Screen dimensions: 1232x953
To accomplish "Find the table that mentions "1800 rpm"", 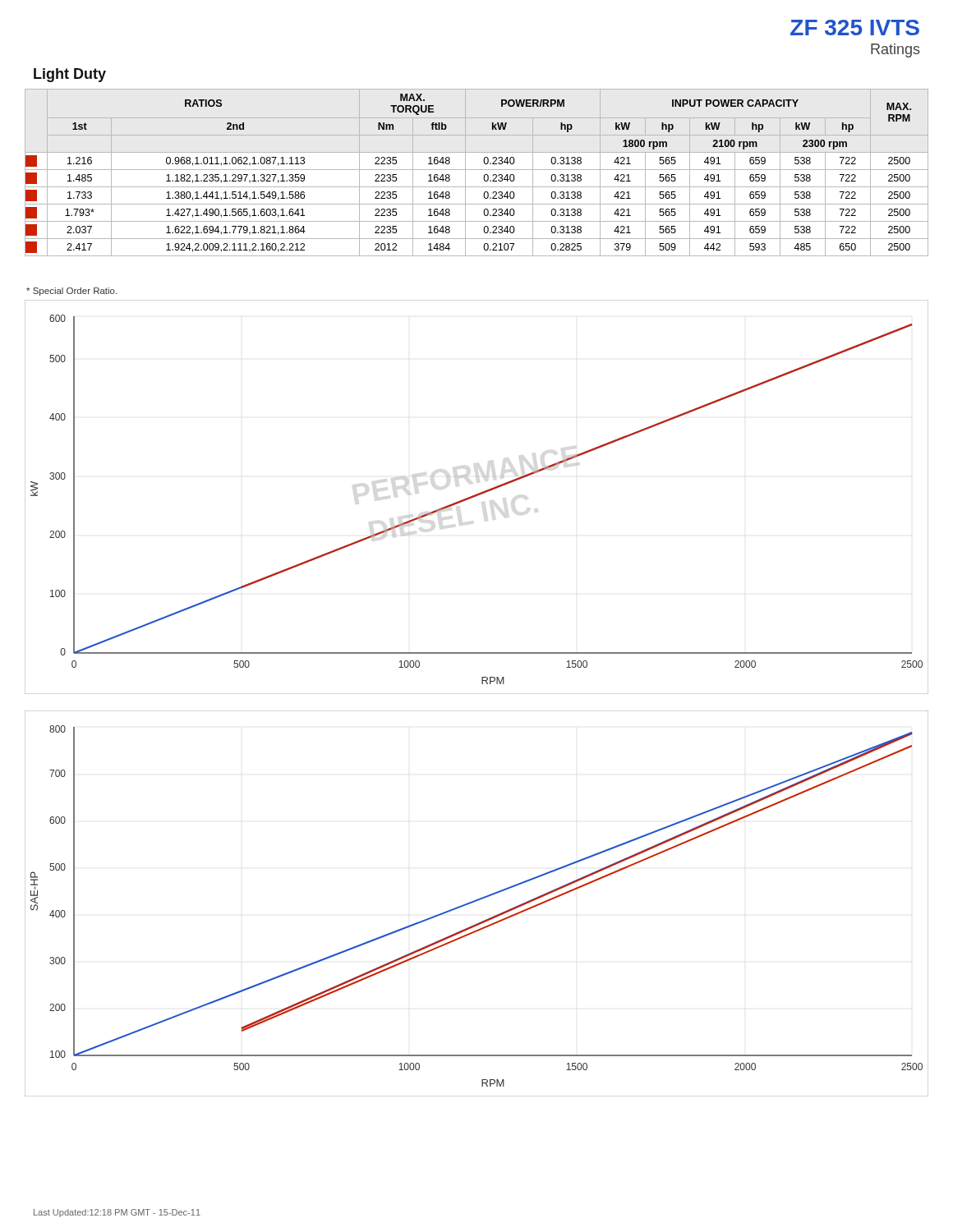I will pos(476,172).
